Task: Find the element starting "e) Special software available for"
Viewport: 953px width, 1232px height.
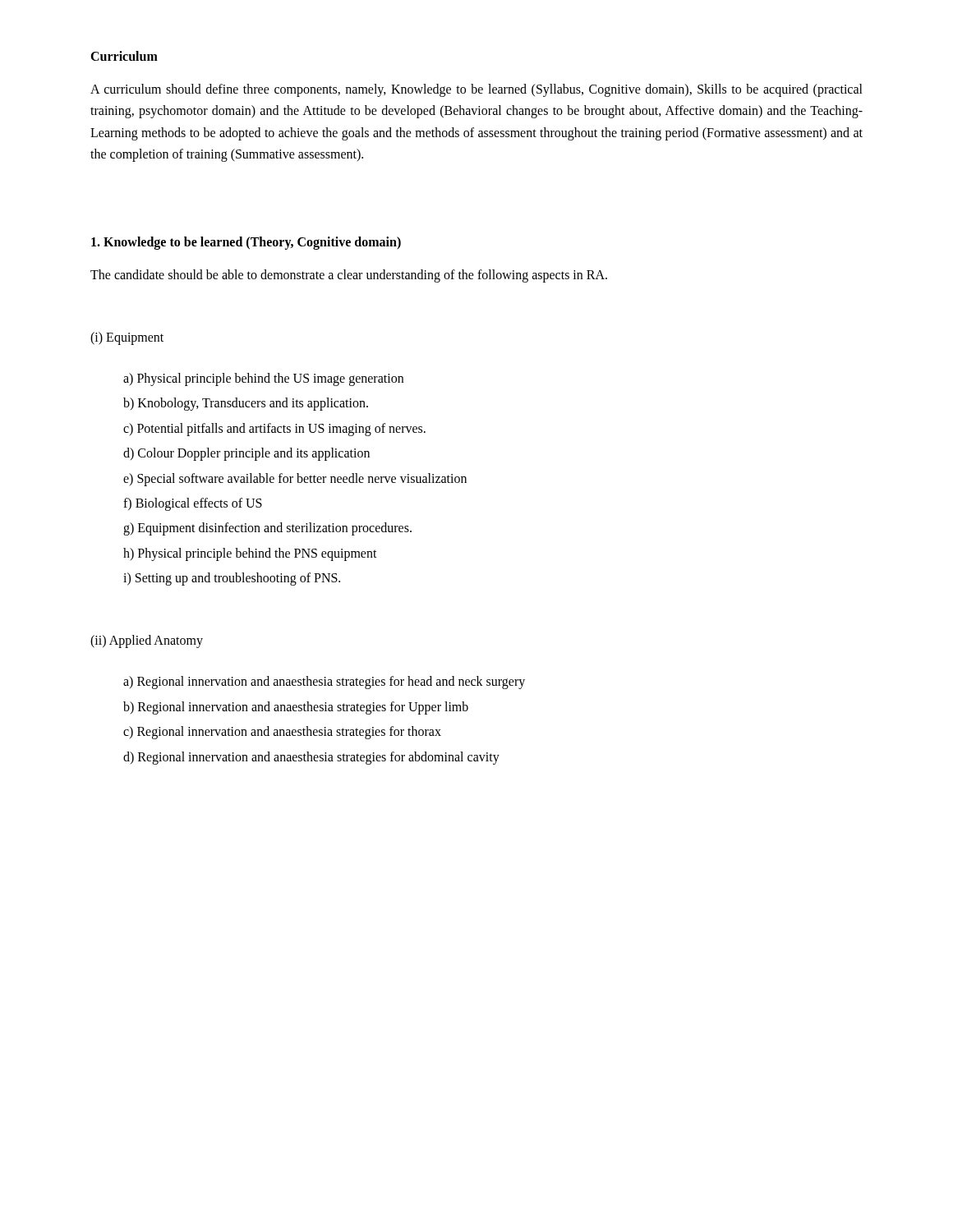Action: coord(295,478)
